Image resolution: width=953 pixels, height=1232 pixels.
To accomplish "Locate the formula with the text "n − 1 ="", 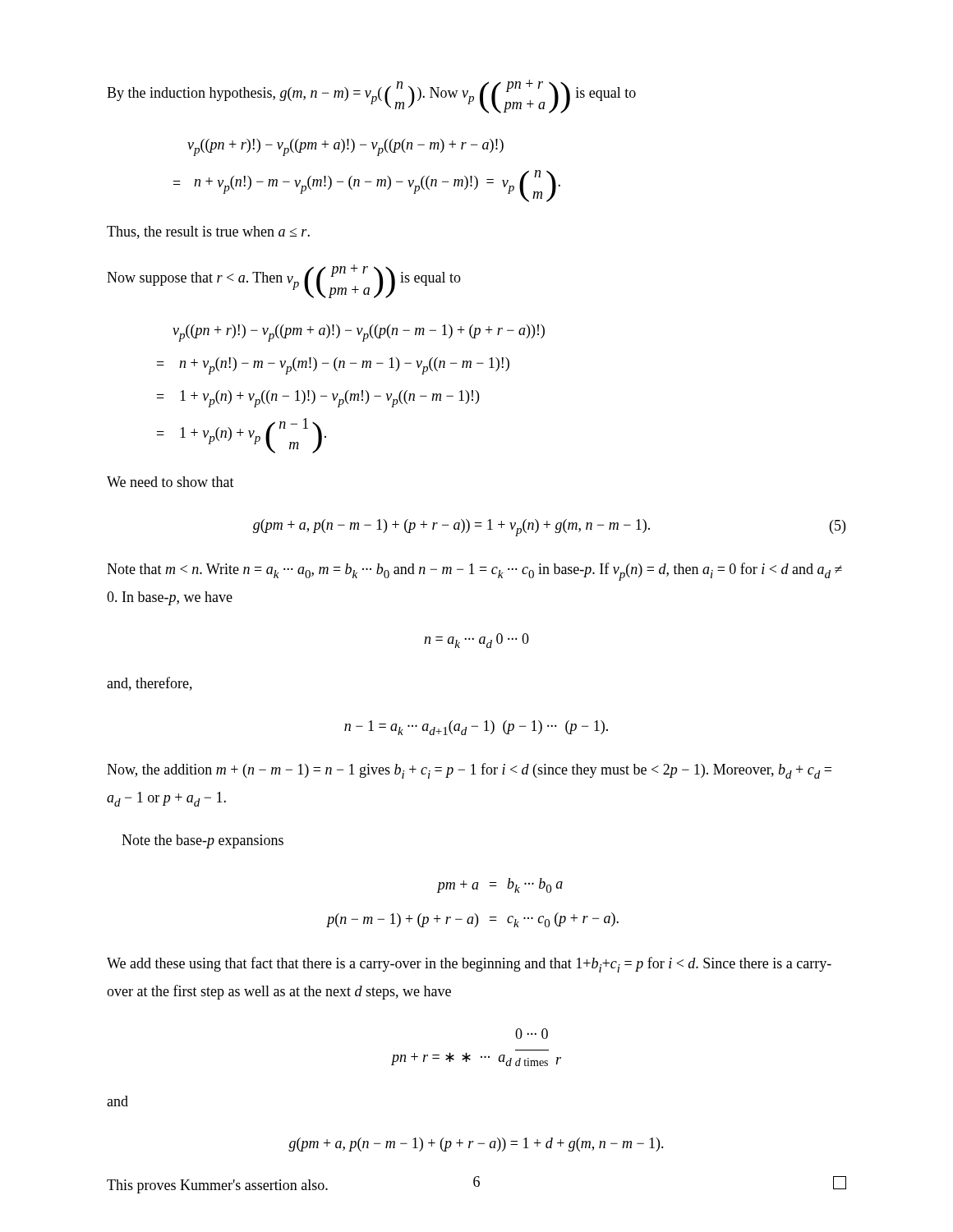I will click(x=476, y=727).
